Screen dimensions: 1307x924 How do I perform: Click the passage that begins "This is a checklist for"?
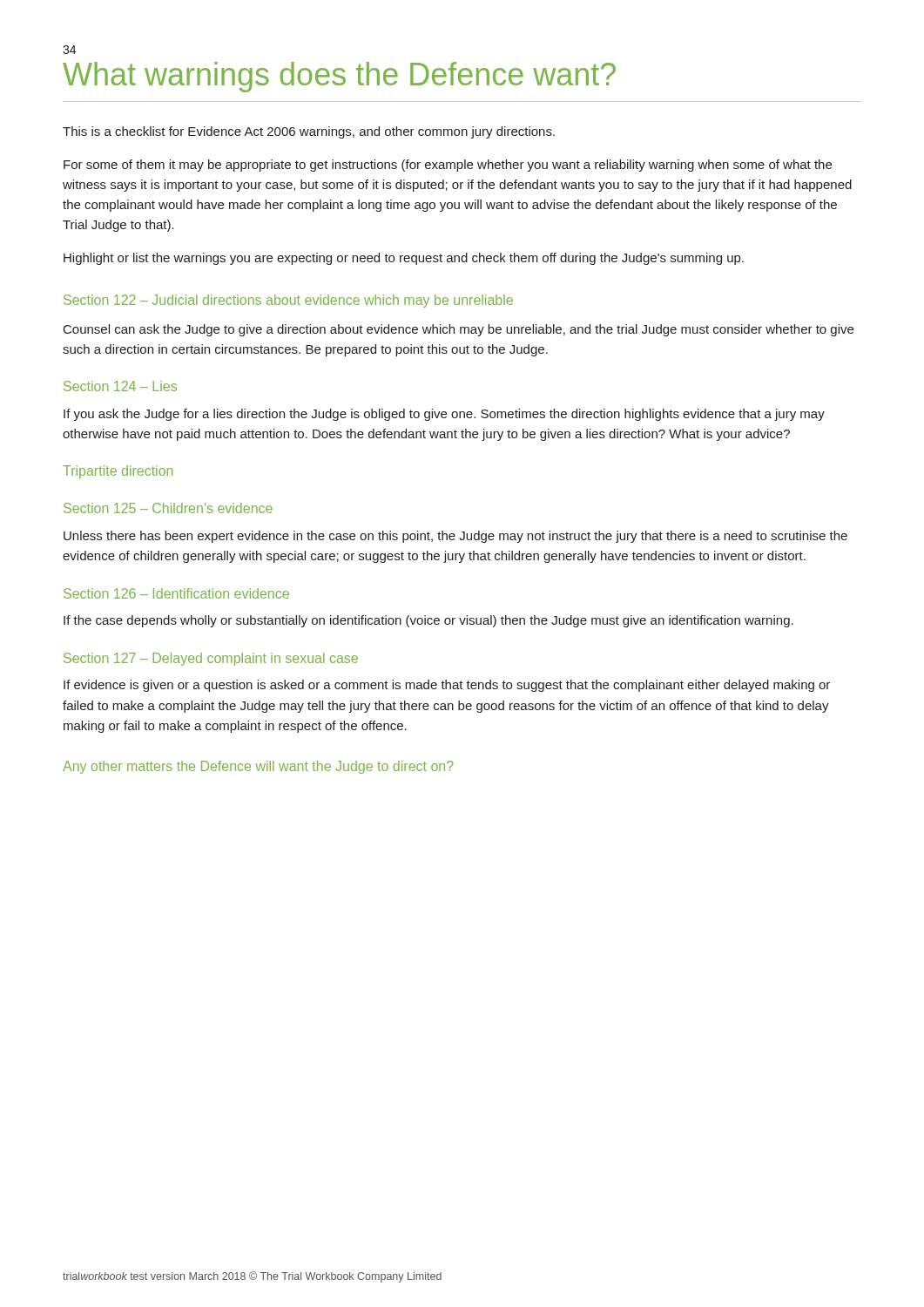[x=462, y=132]
